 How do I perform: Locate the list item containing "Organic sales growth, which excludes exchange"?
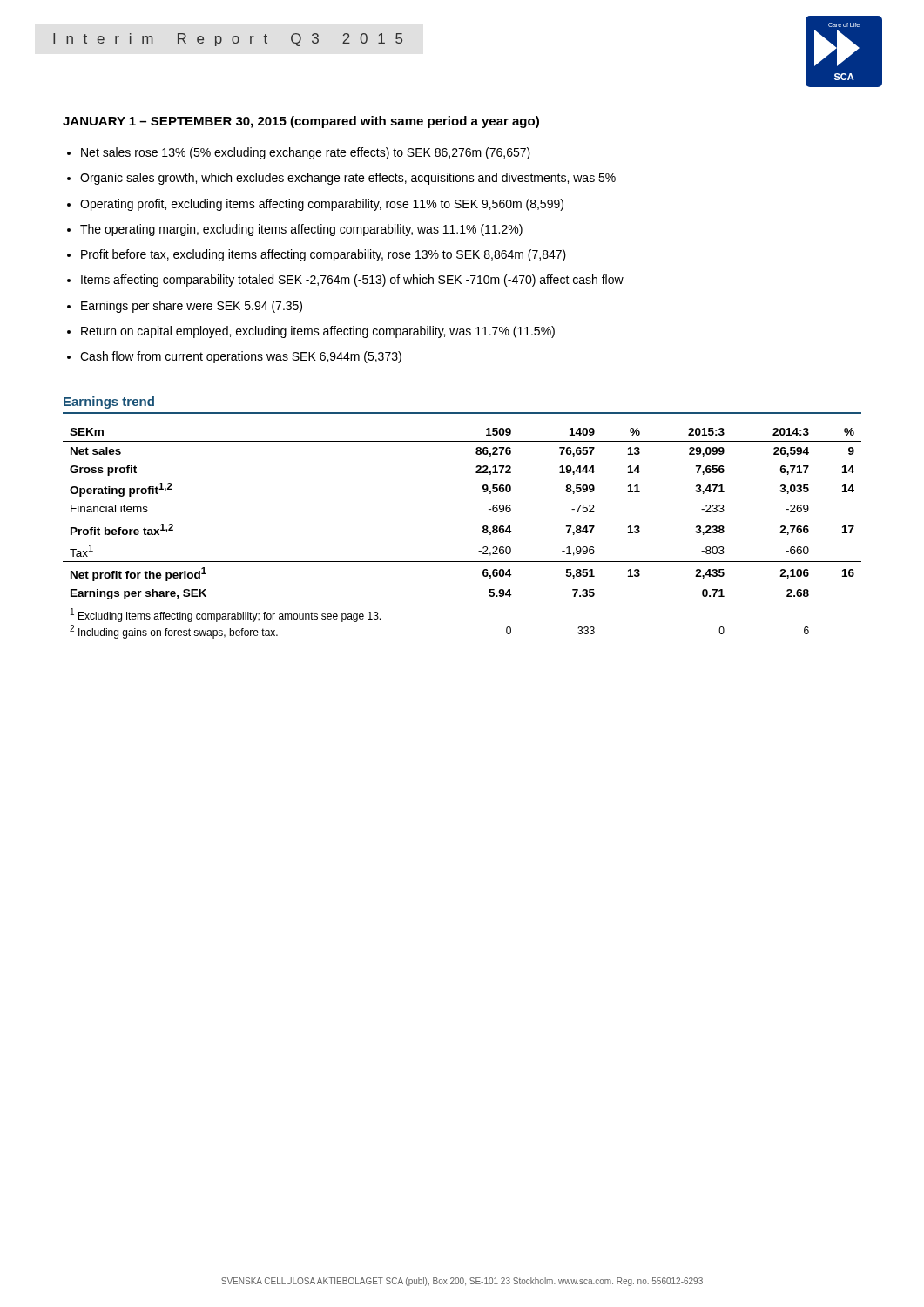[x=348, y=178]
